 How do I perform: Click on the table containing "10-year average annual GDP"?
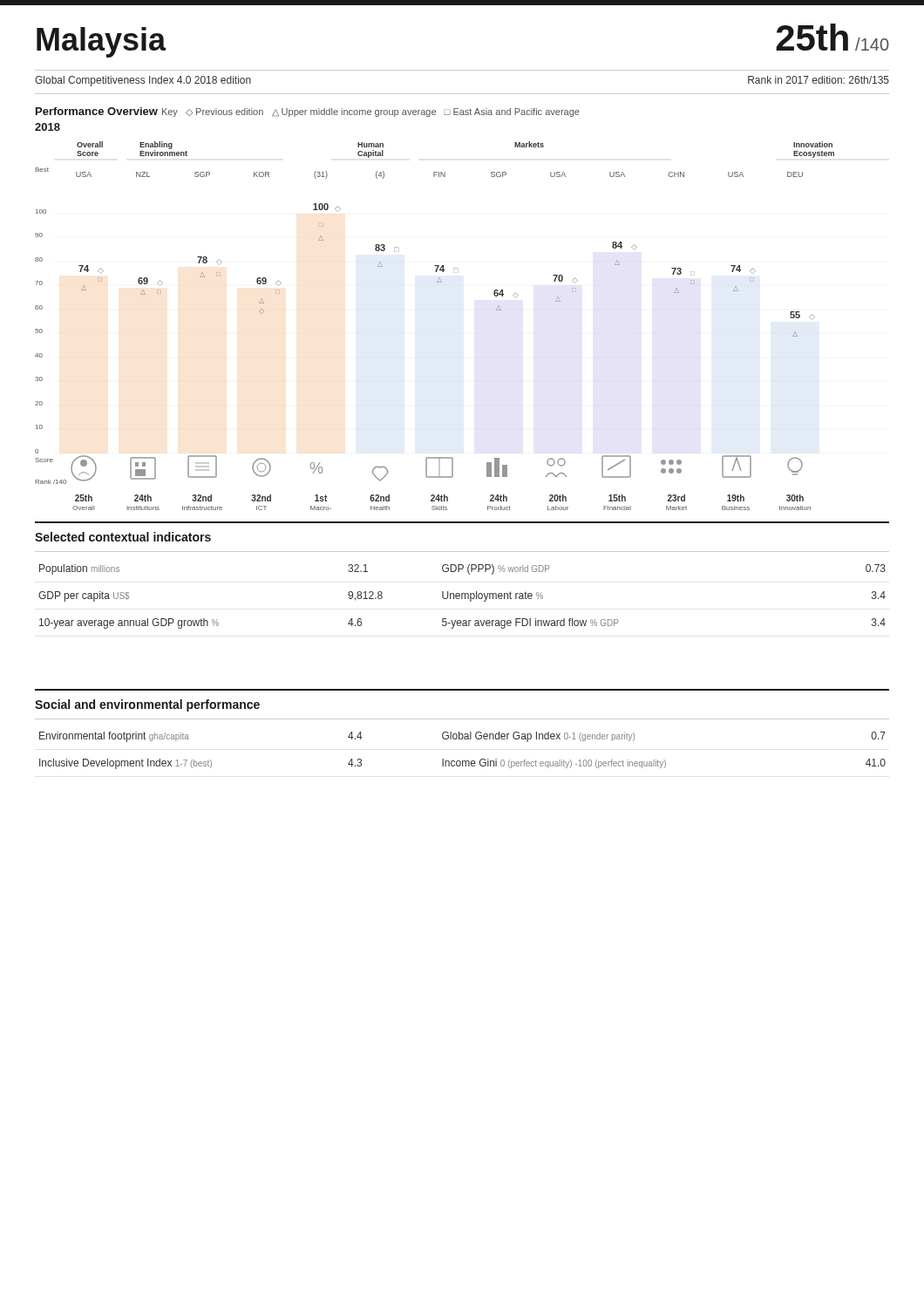462,596
